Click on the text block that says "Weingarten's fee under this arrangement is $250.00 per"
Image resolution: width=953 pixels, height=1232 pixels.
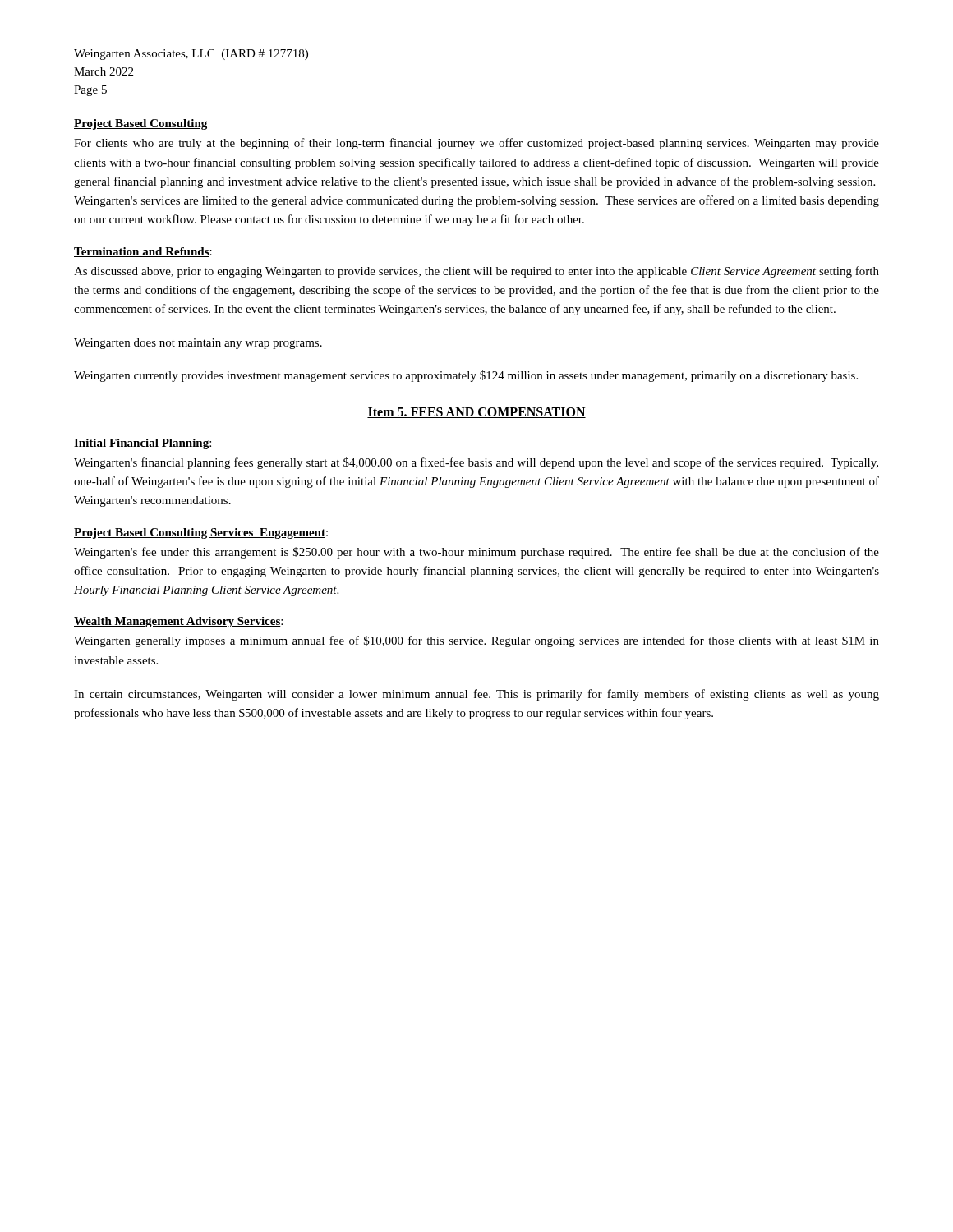[x=476, y=571]
